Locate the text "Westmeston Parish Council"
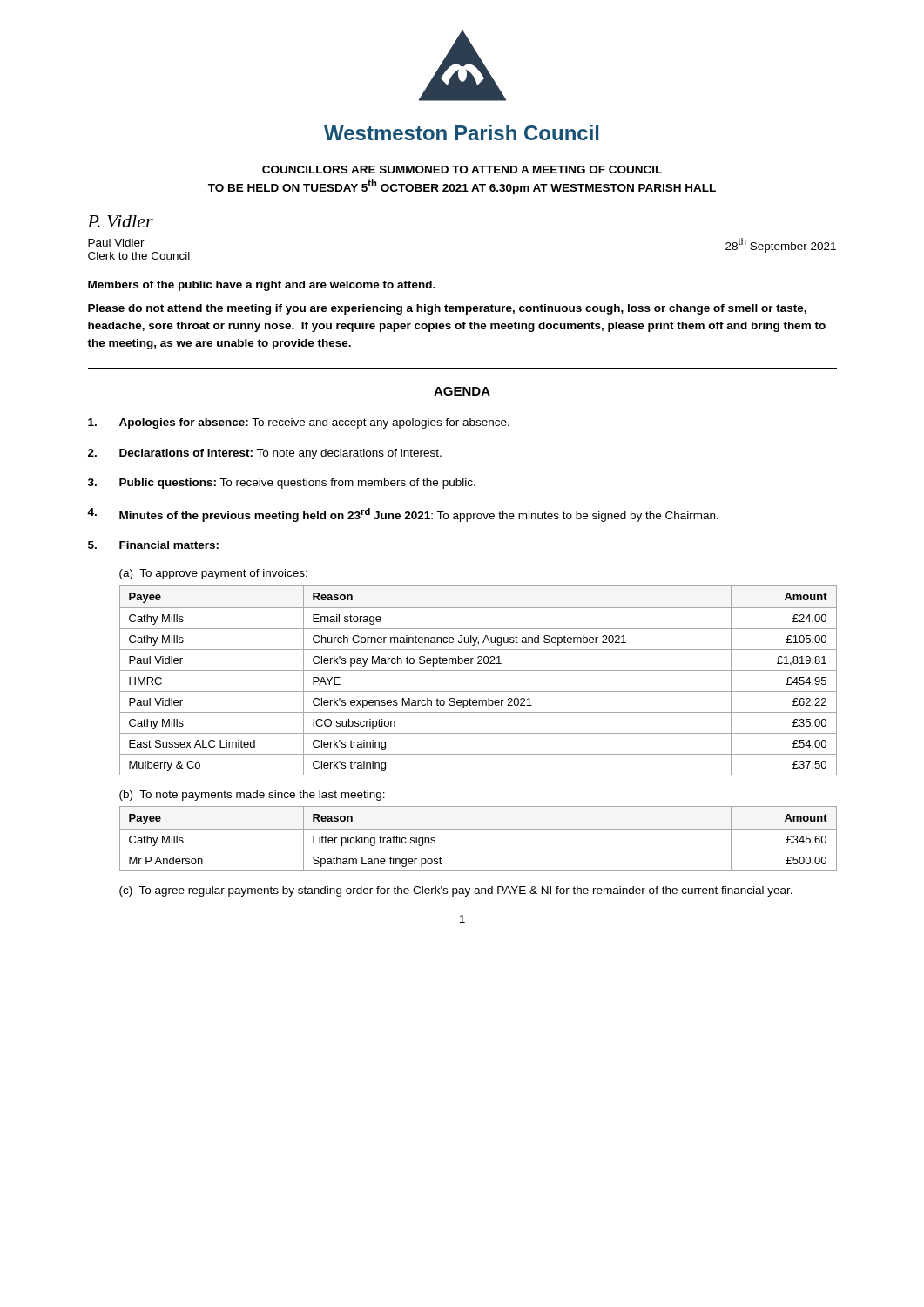 462,133
